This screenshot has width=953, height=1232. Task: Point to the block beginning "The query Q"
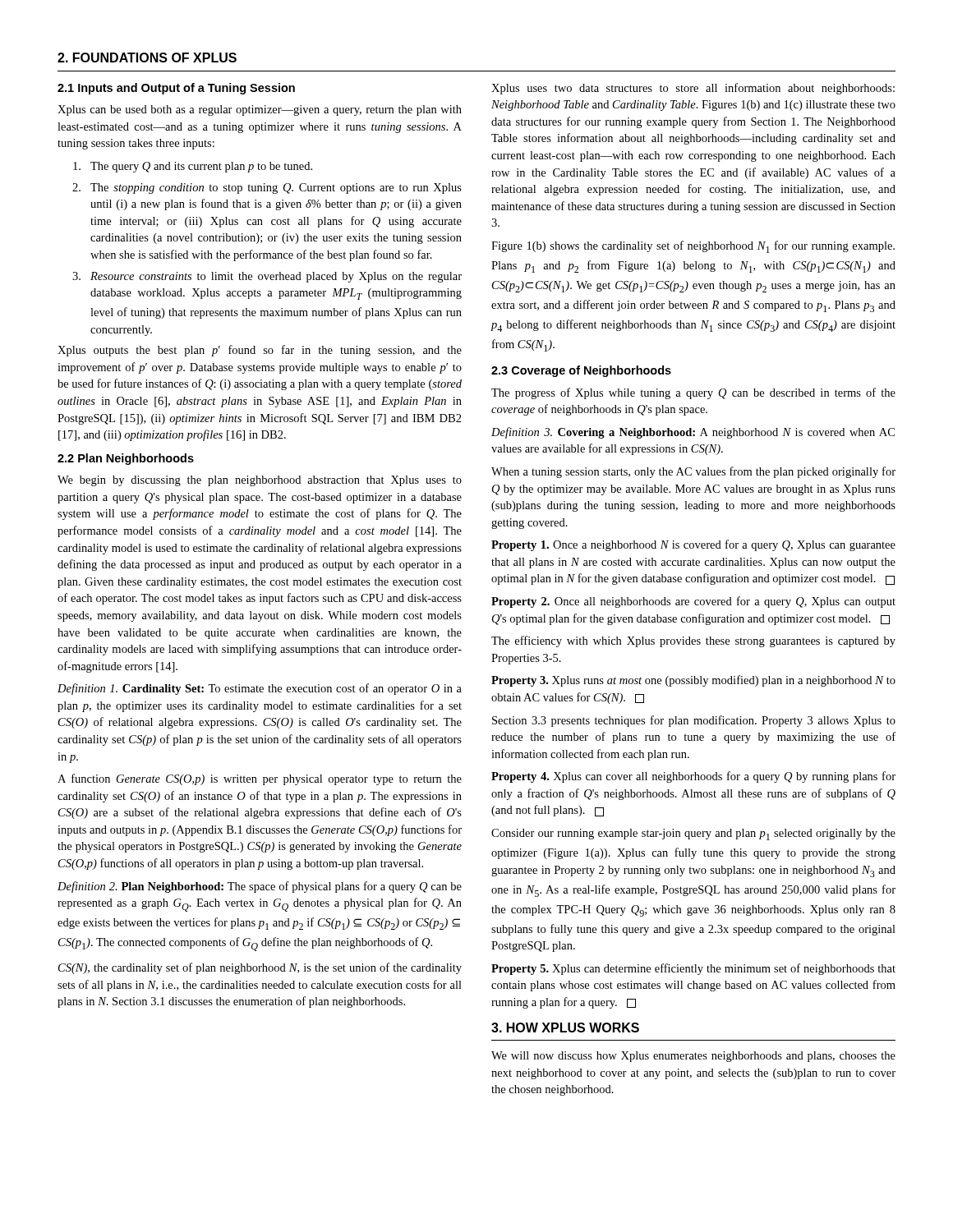point(267,166)
